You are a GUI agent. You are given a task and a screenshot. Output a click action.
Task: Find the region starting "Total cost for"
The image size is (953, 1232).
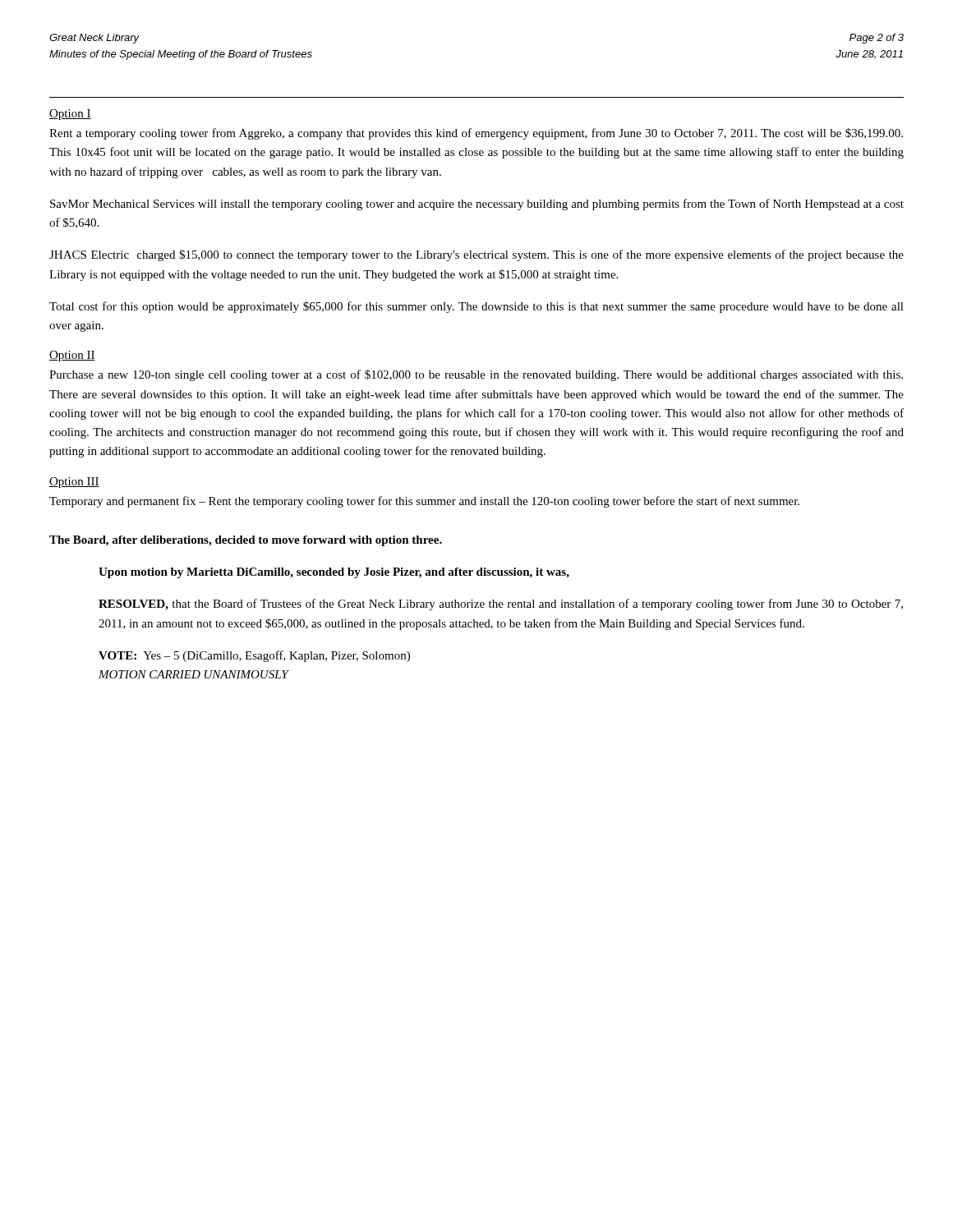[x=476, y=316]
